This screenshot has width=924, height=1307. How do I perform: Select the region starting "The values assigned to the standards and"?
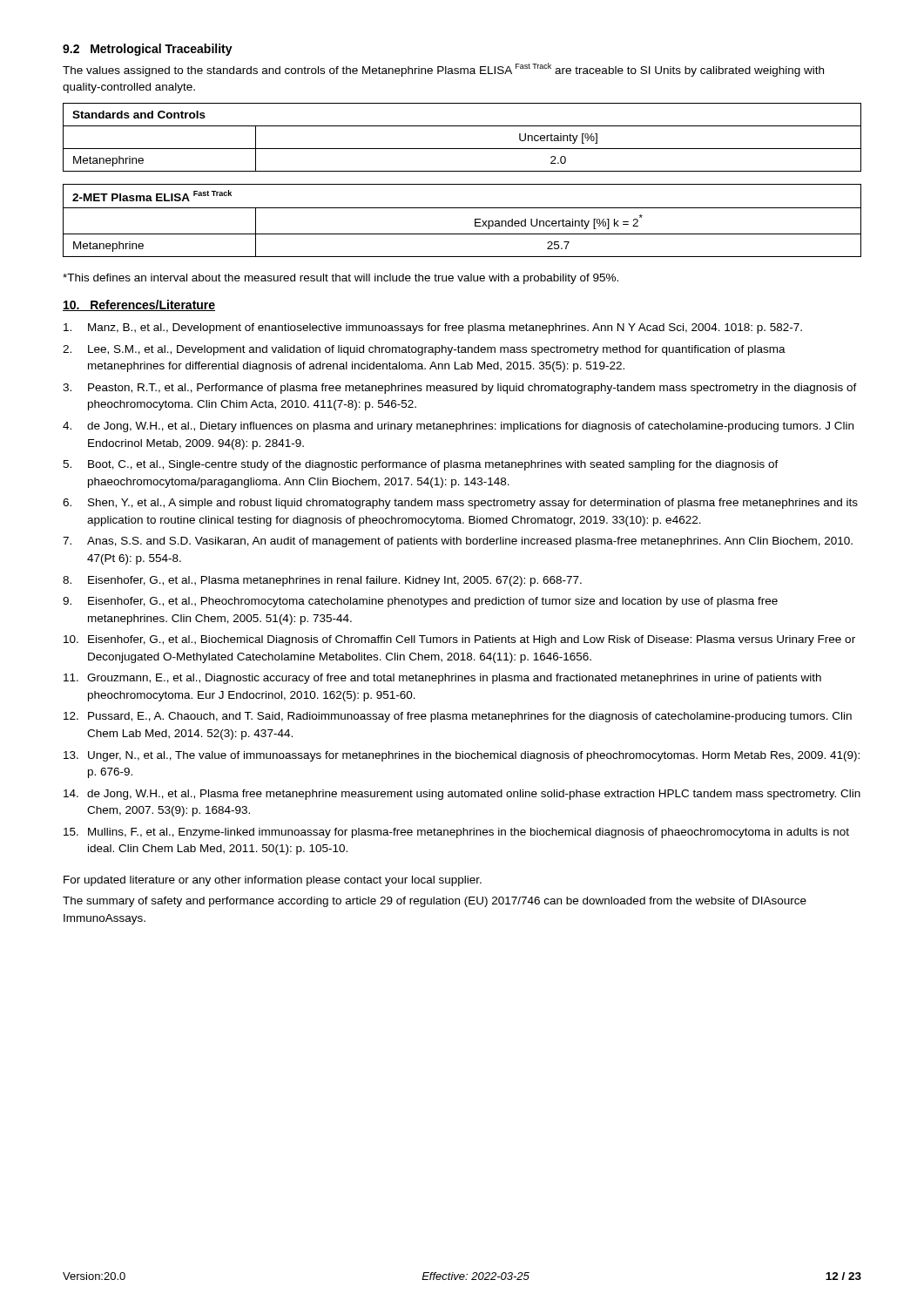pos(444,78)
